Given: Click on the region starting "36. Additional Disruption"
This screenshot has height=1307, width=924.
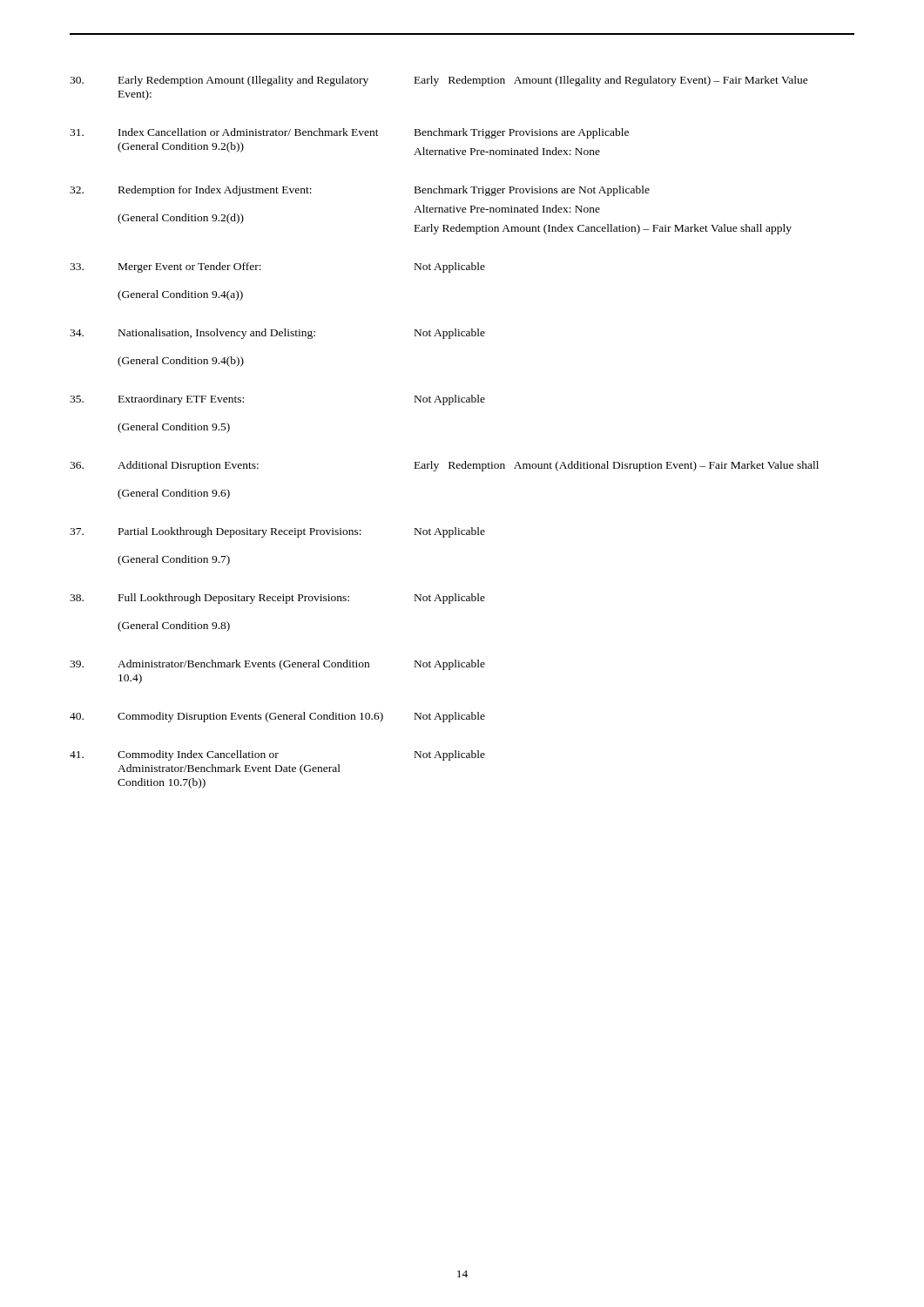Looking at the screenshot, I should tap(462, 479).
